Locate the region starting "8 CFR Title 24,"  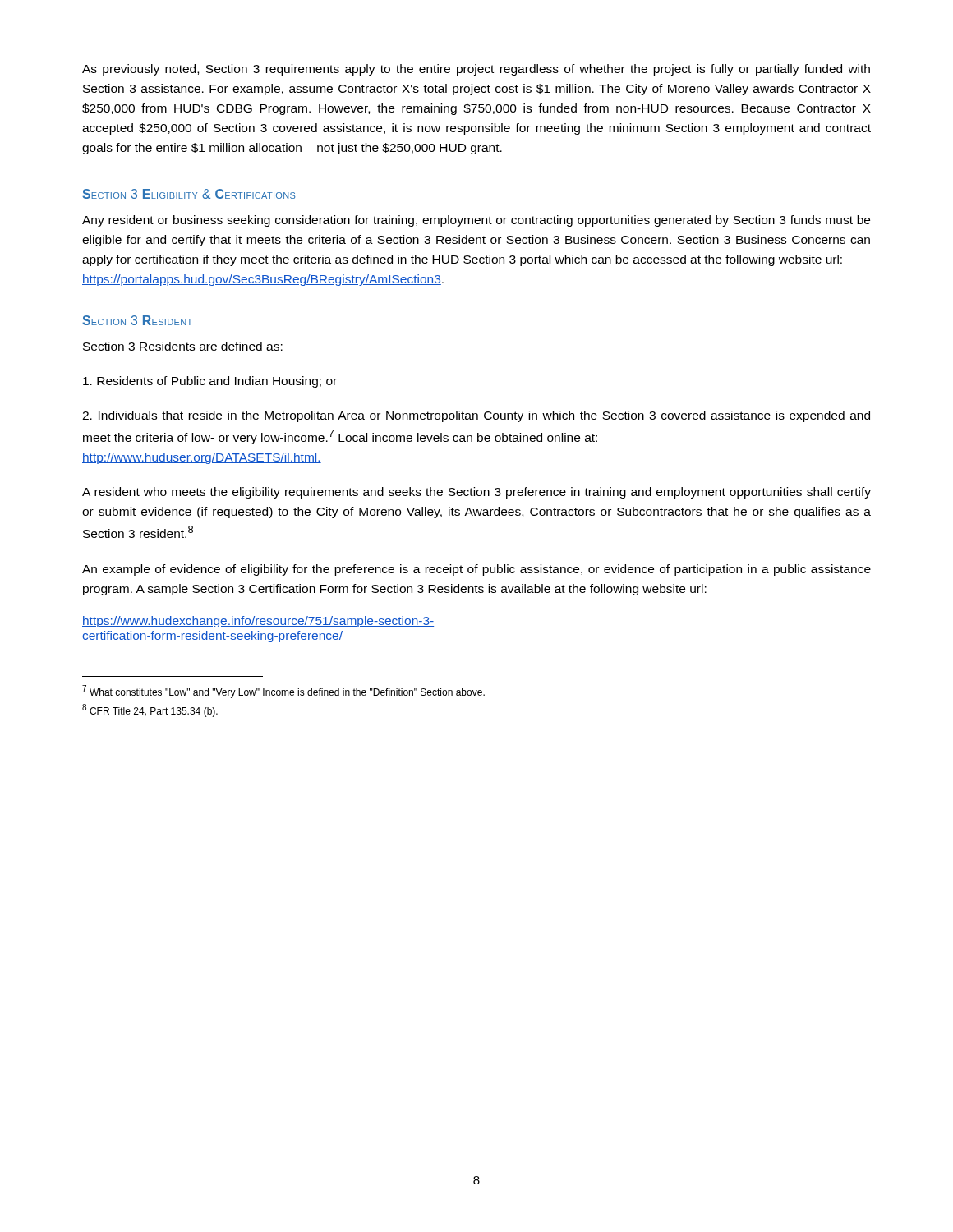point(150,710)
